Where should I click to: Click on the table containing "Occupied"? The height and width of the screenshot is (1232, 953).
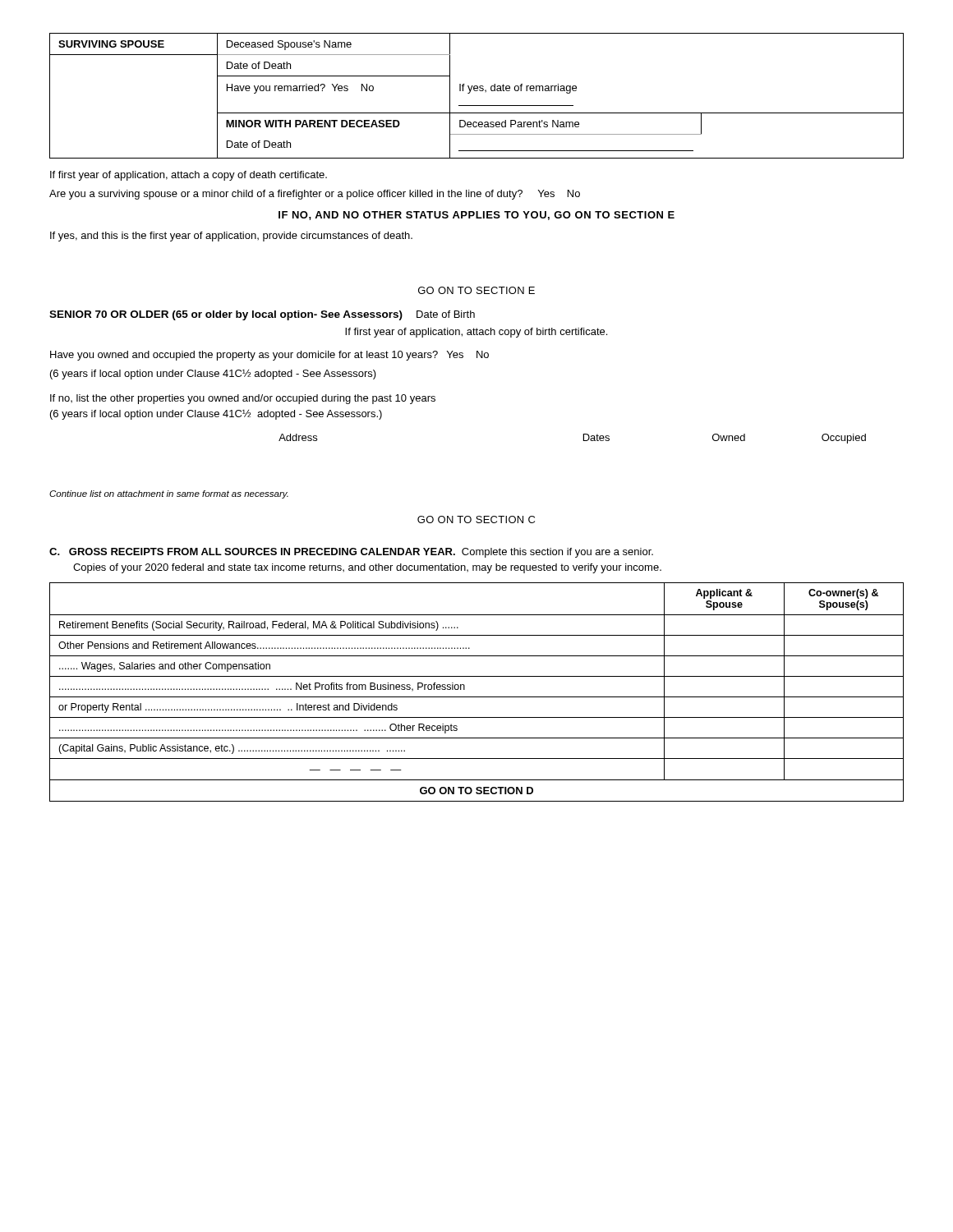click(476, 452)
